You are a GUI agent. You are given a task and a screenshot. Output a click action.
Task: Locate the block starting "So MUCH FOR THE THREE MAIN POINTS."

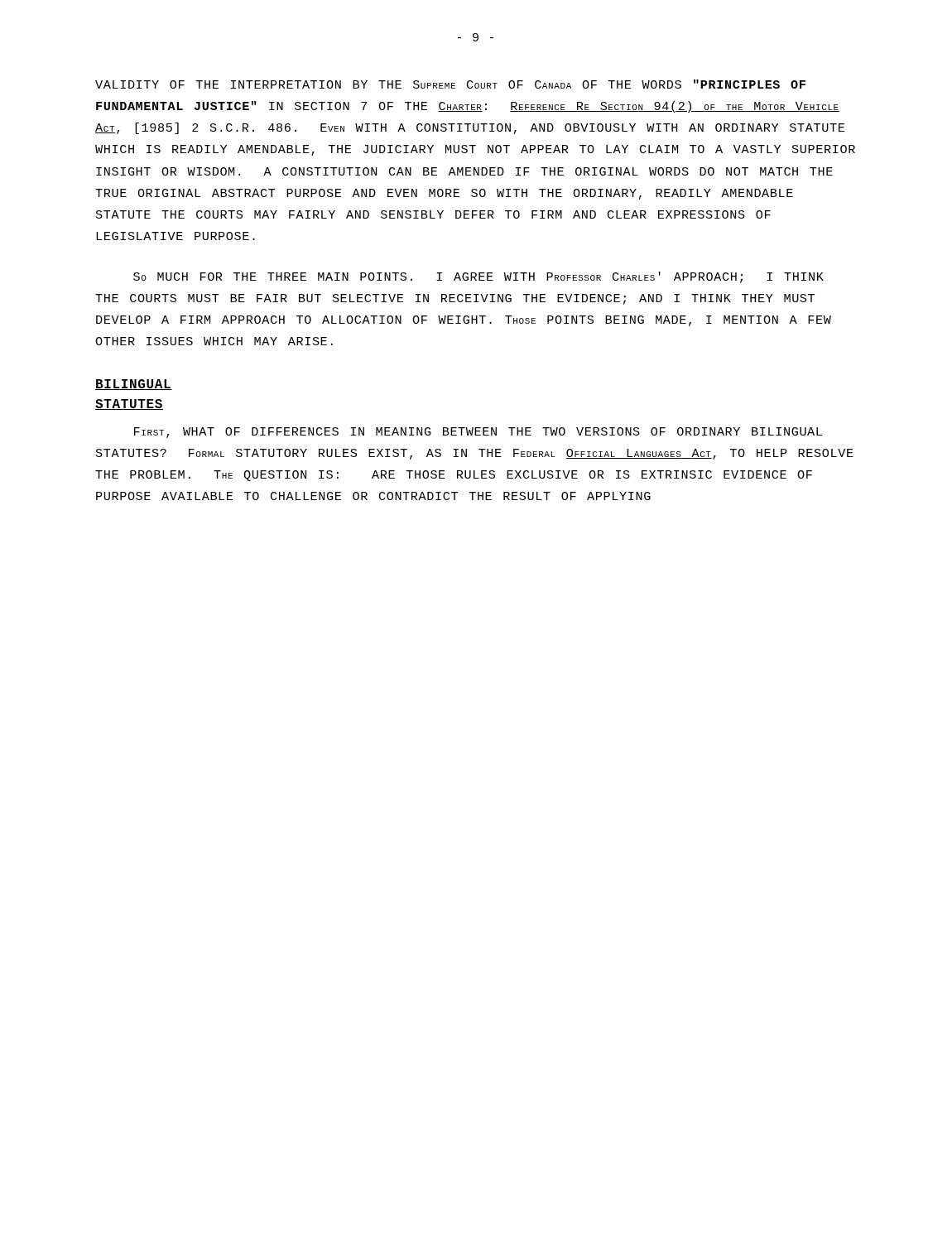463,310
